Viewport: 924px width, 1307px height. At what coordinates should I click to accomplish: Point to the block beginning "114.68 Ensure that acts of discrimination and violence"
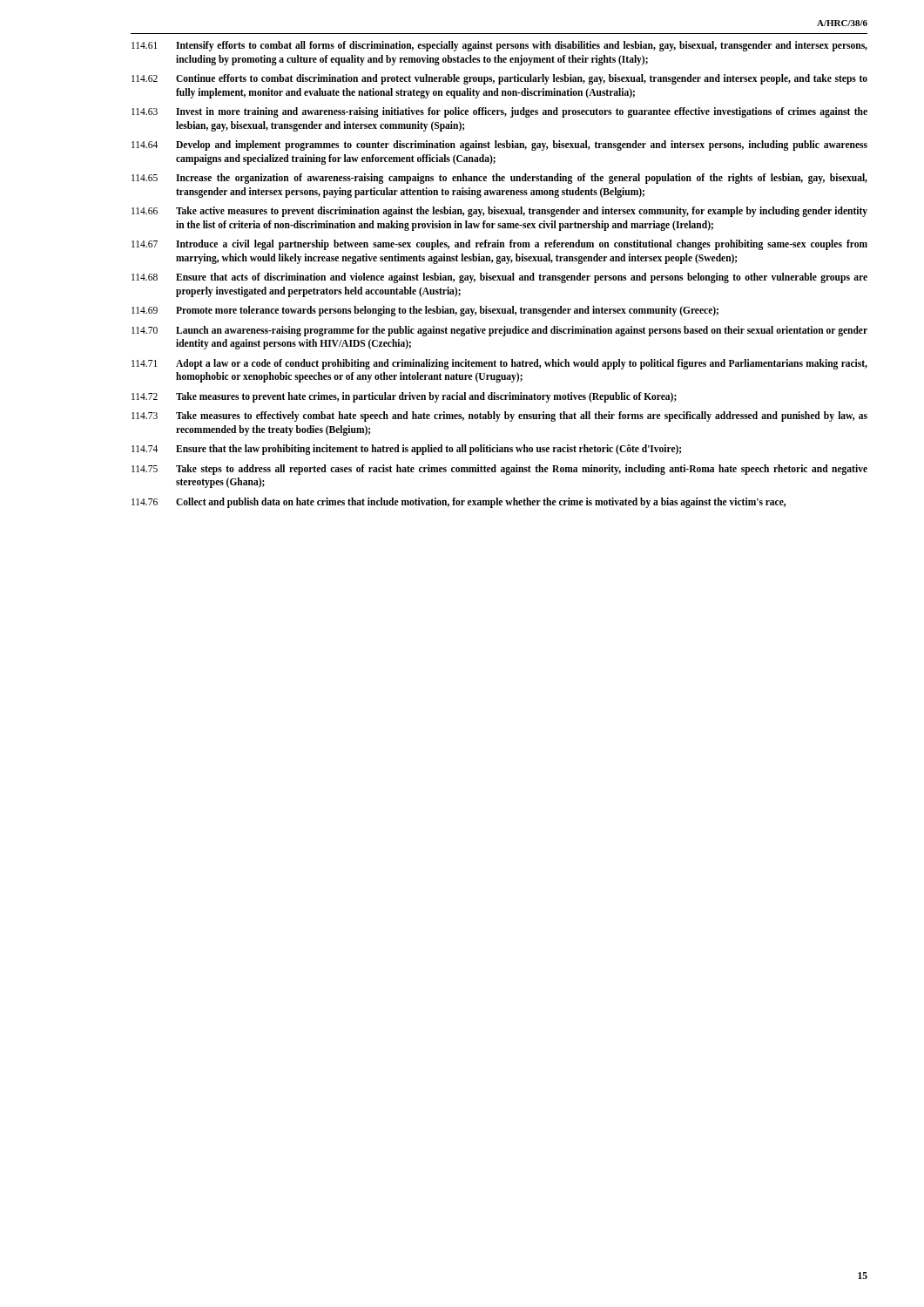coord(499,285)
